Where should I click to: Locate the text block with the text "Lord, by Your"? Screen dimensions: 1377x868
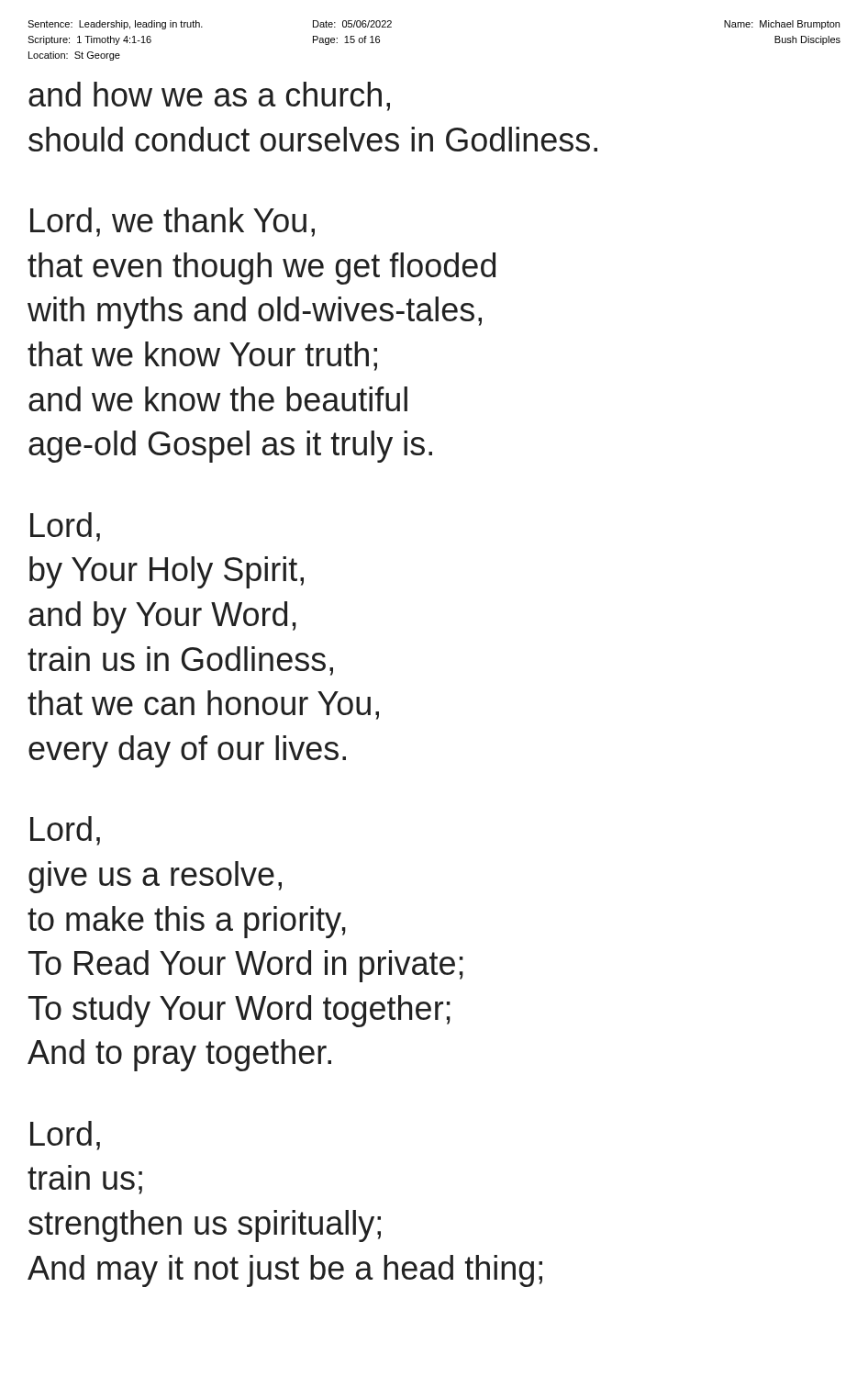click(x=205, y=637)
